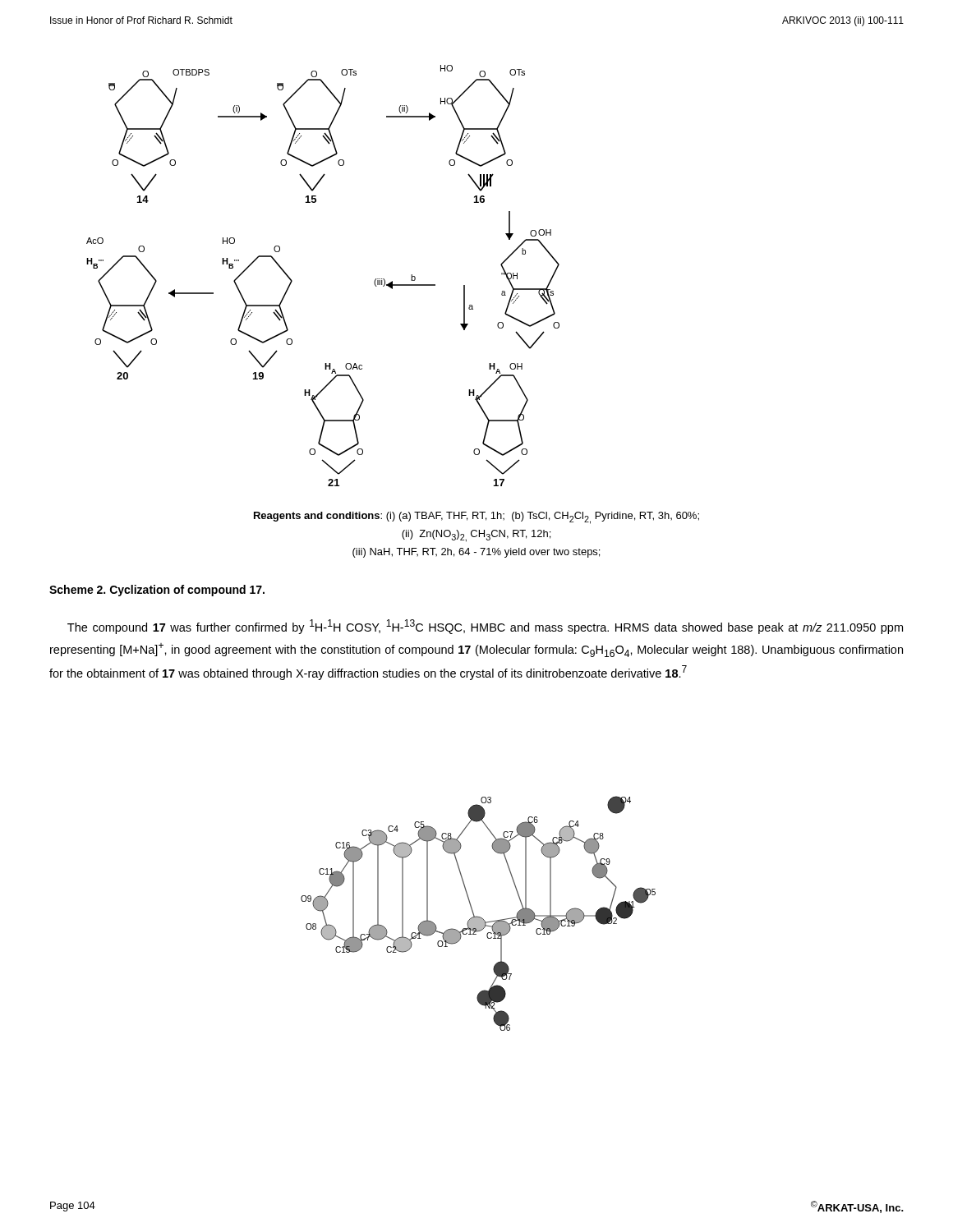Locate the caption that opens with "Reagents and conditions: (i) (a)"
Screen dimensions: 1232x953
coord(476,533)
